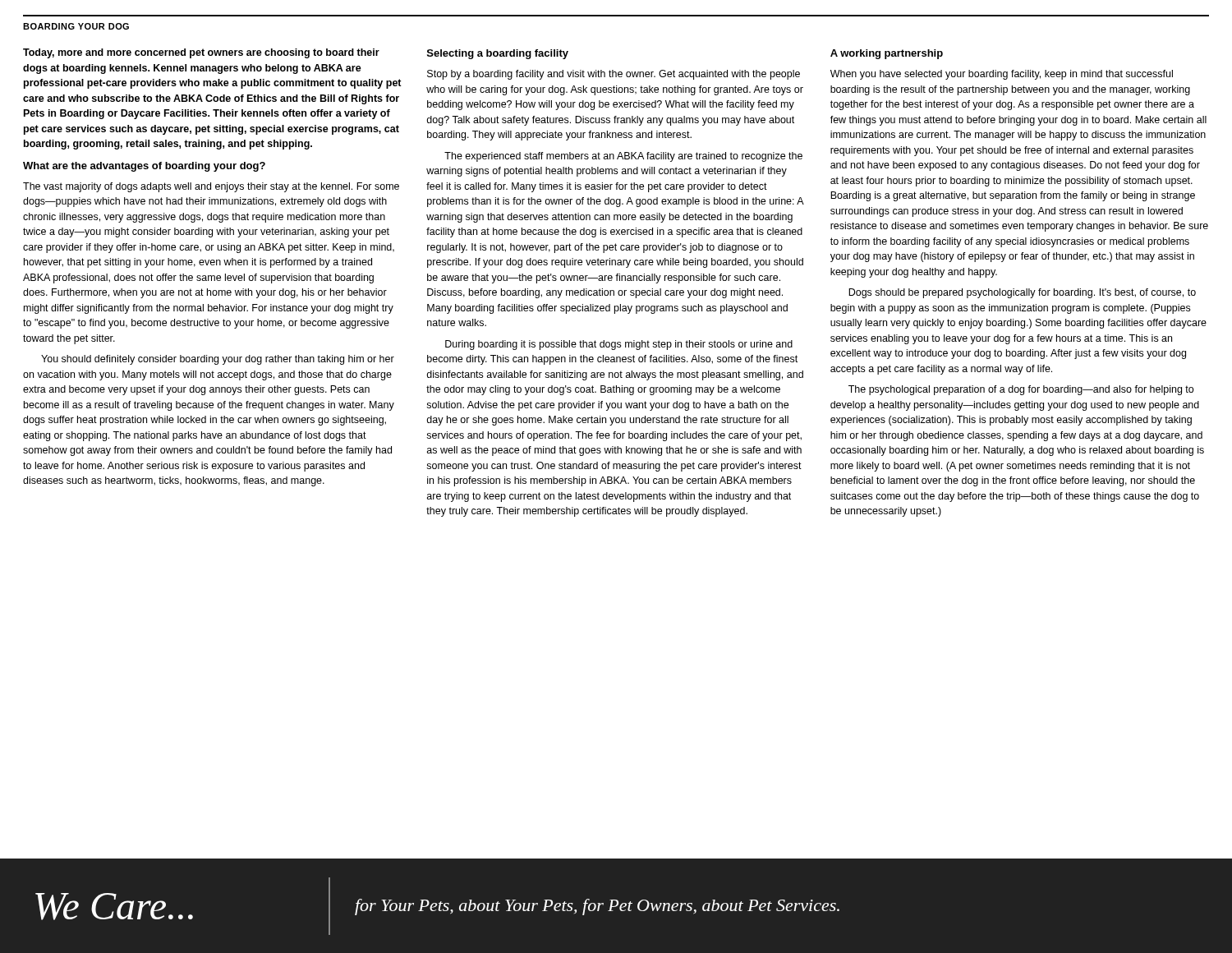Select the element starting "What are the advantages of"
The width and height of the screenshot is (1232, 953).
coord(144,165)
